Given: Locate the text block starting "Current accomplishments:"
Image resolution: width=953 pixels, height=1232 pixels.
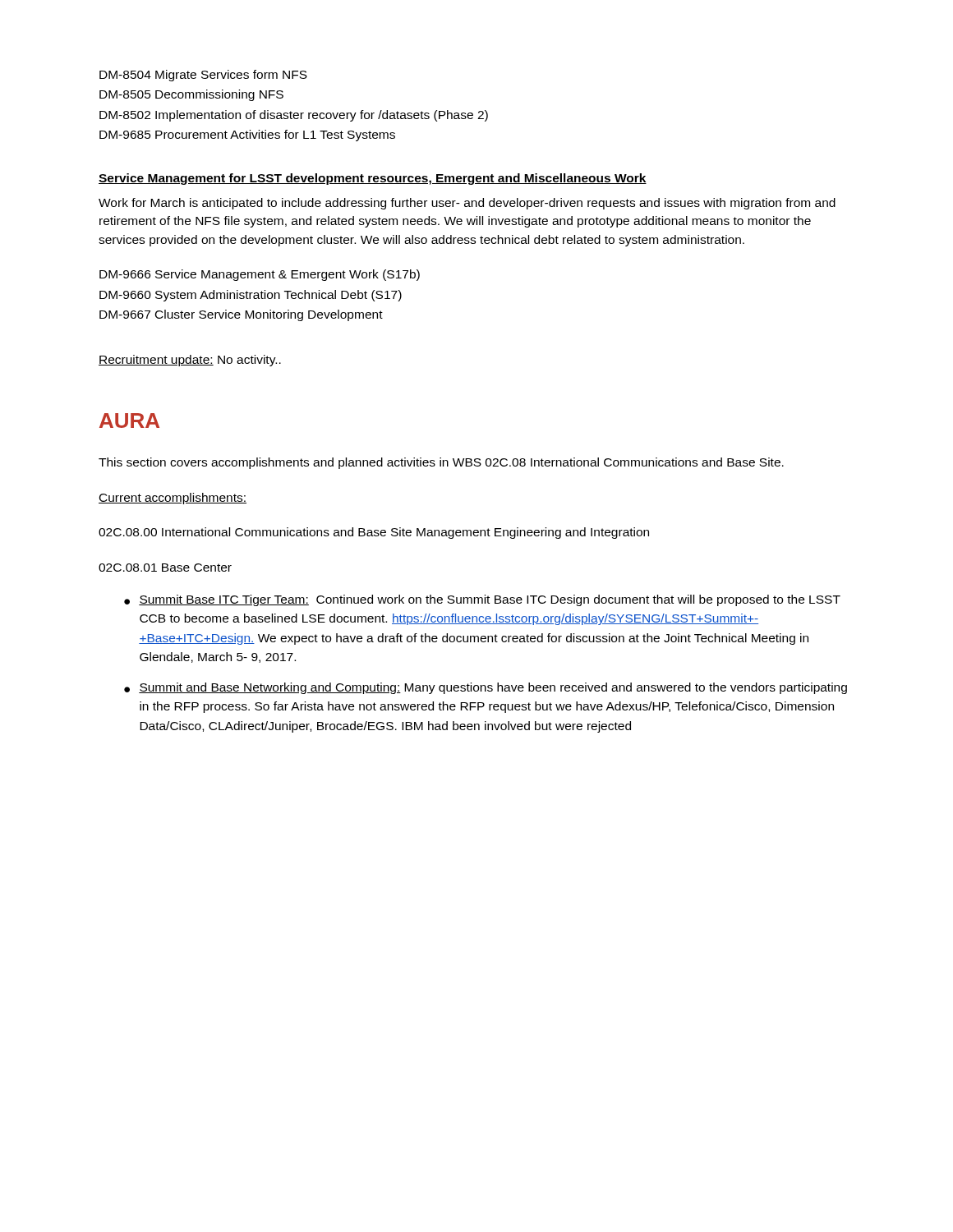Looking at the screenshot, I should tap(173, 497).
